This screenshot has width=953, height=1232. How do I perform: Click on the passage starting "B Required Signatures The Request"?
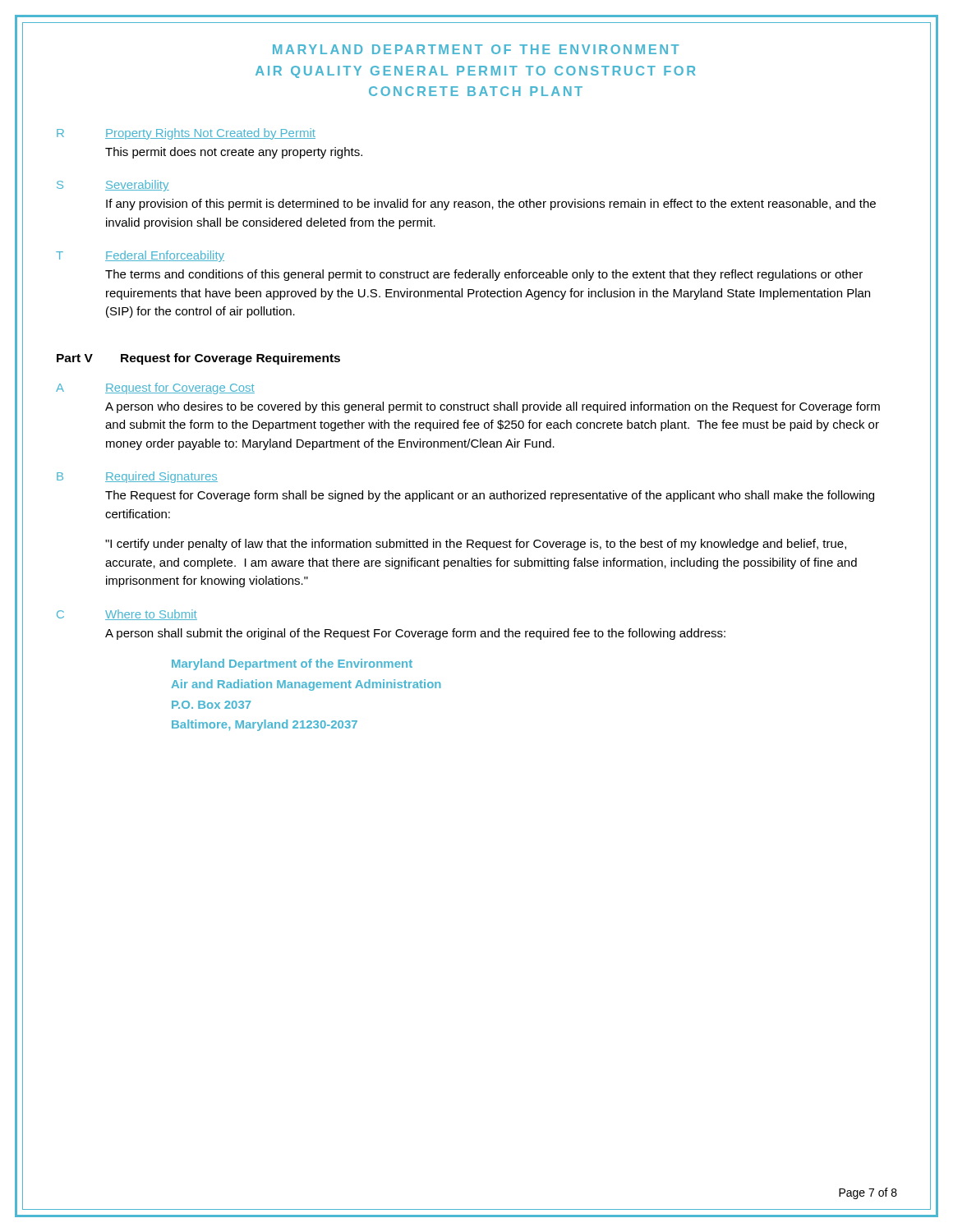click(x=476, y=530)
